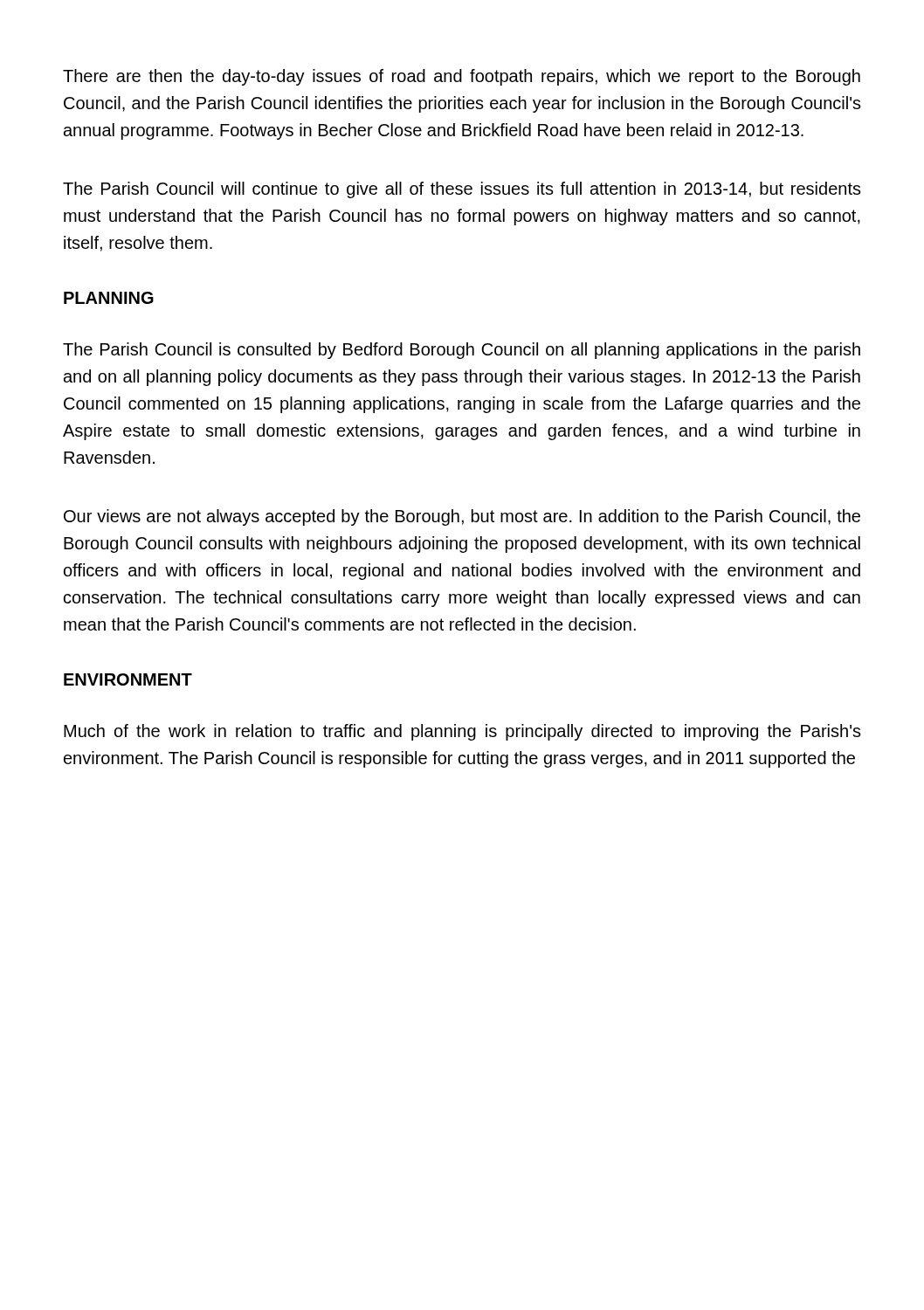
Task: Navigate to the block starting "The Parish Council is consulted by"
Action: pos(462,403)
